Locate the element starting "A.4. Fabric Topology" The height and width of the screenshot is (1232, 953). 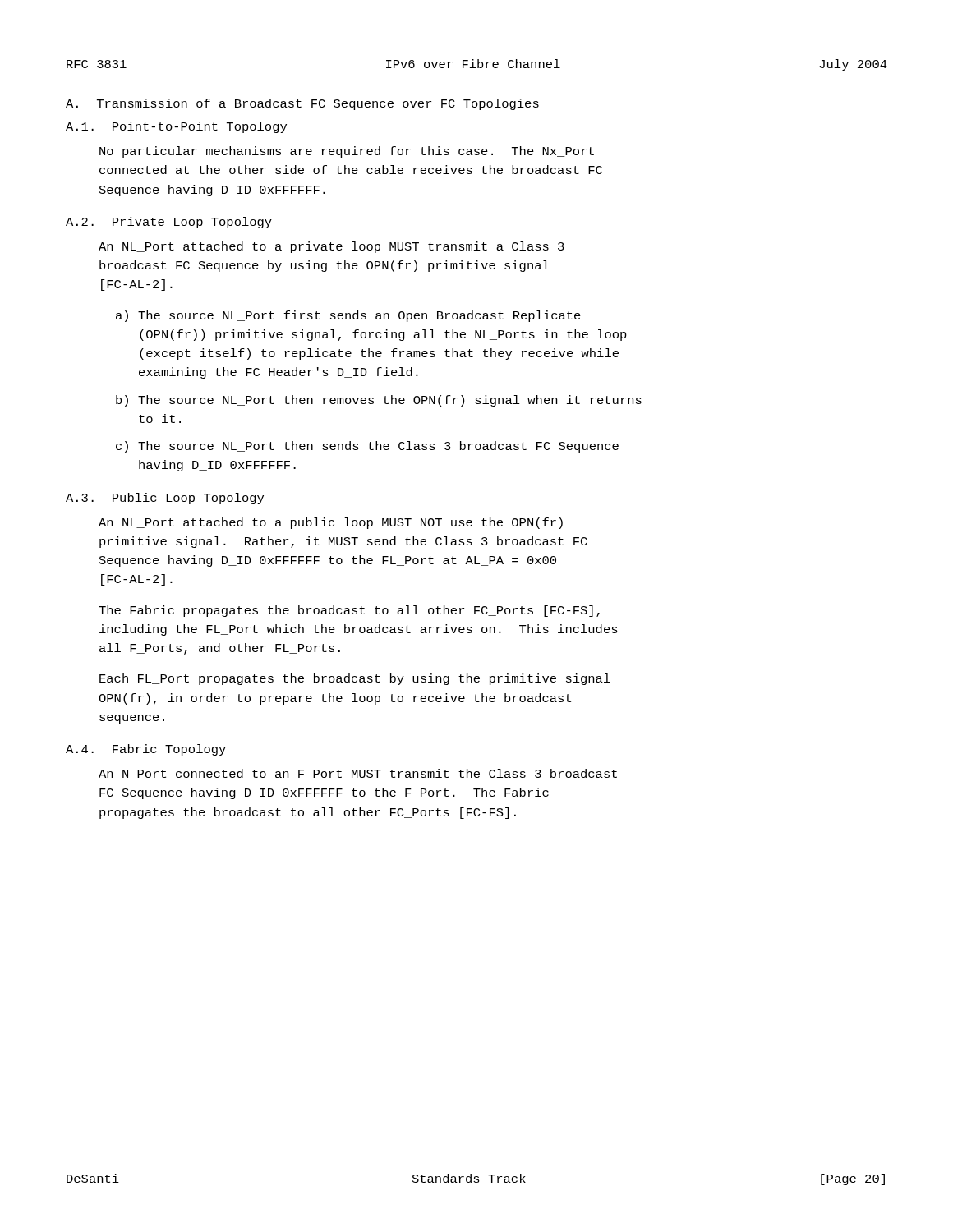146,750
